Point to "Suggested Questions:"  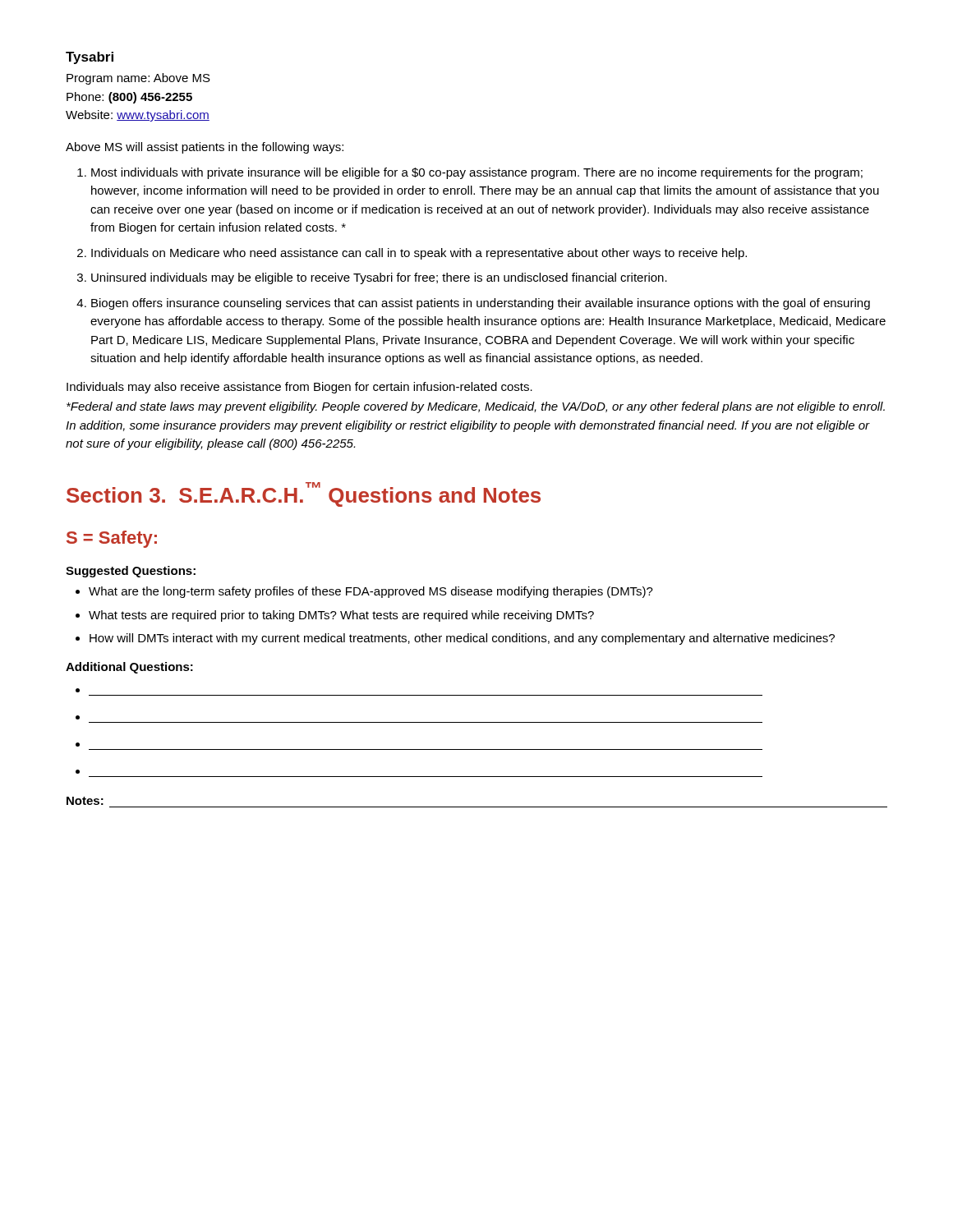pyautogui.click(x=131, y=571)
